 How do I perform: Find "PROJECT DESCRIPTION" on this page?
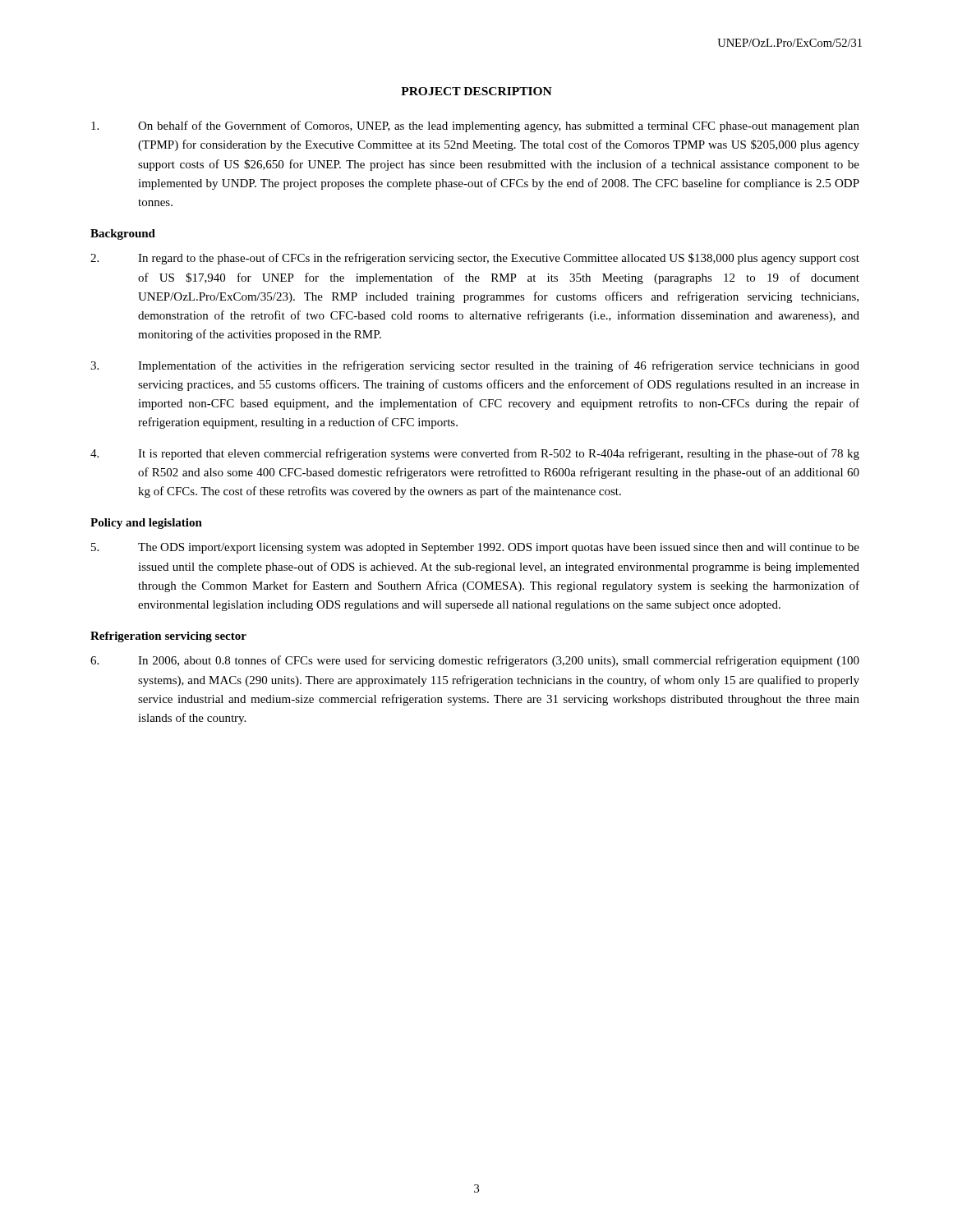476,91
